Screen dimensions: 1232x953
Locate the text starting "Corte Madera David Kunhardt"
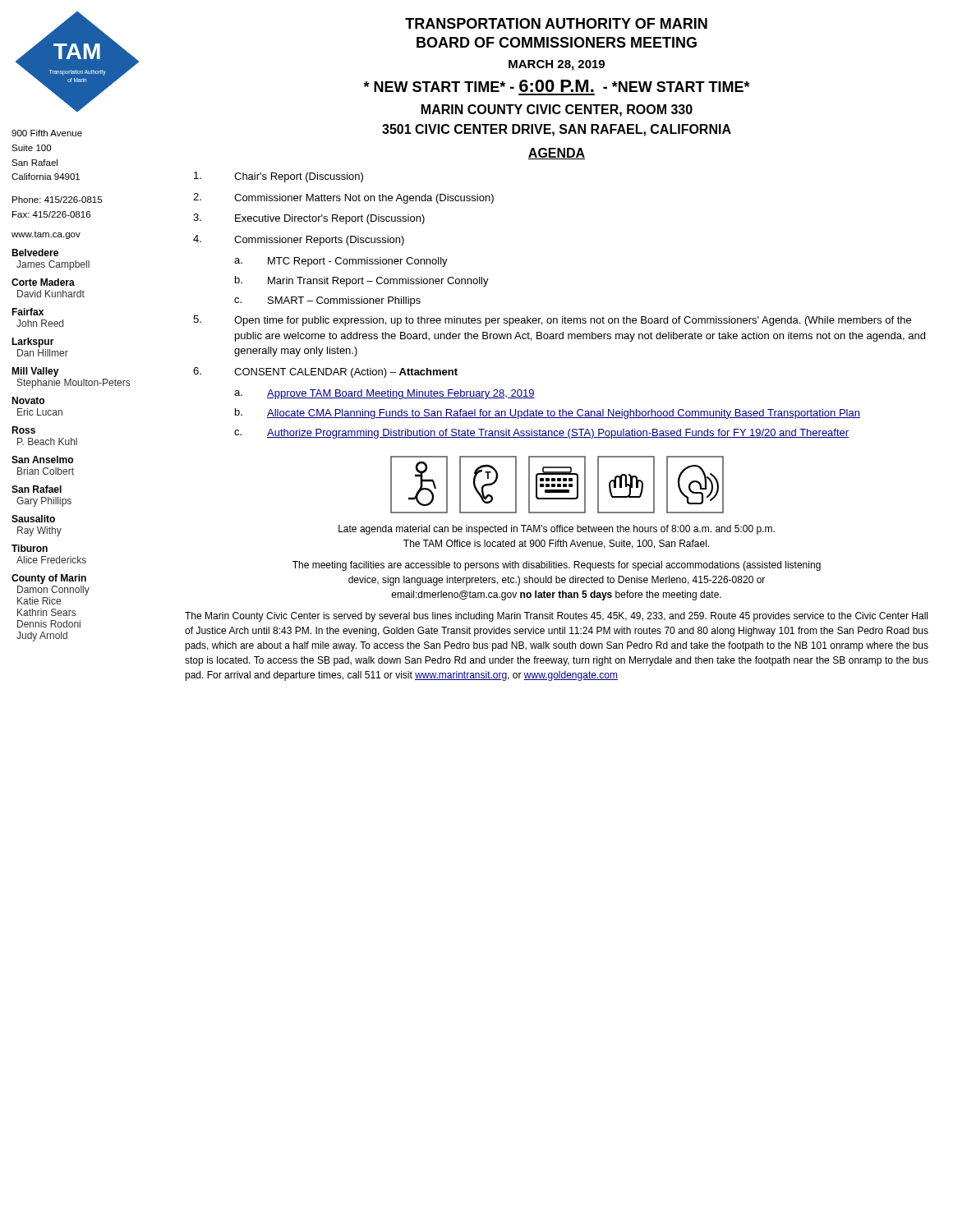pyautogui.click(x=82, y=288)
